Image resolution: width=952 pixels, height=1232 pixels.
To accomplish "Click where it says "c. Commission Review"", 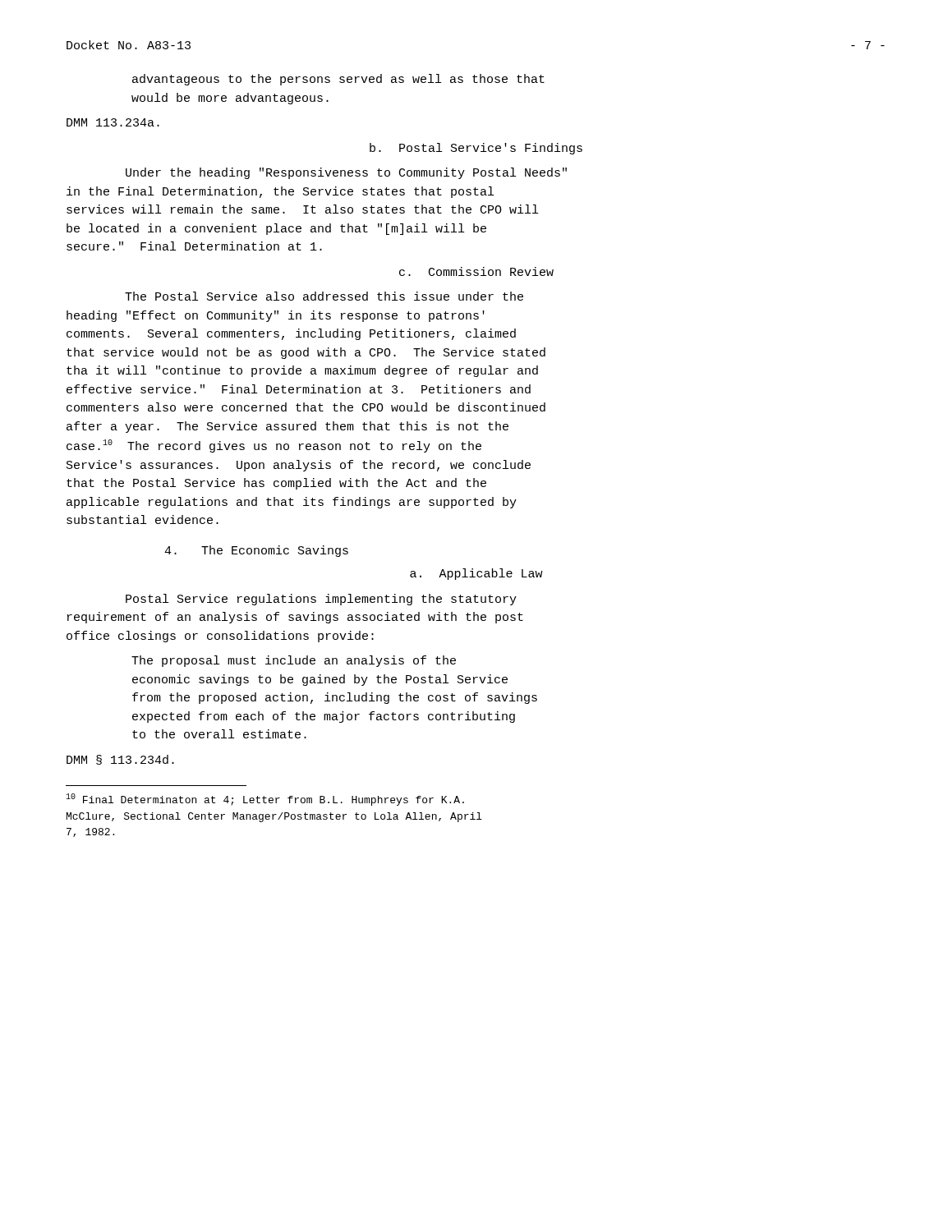I will [476, 273].
